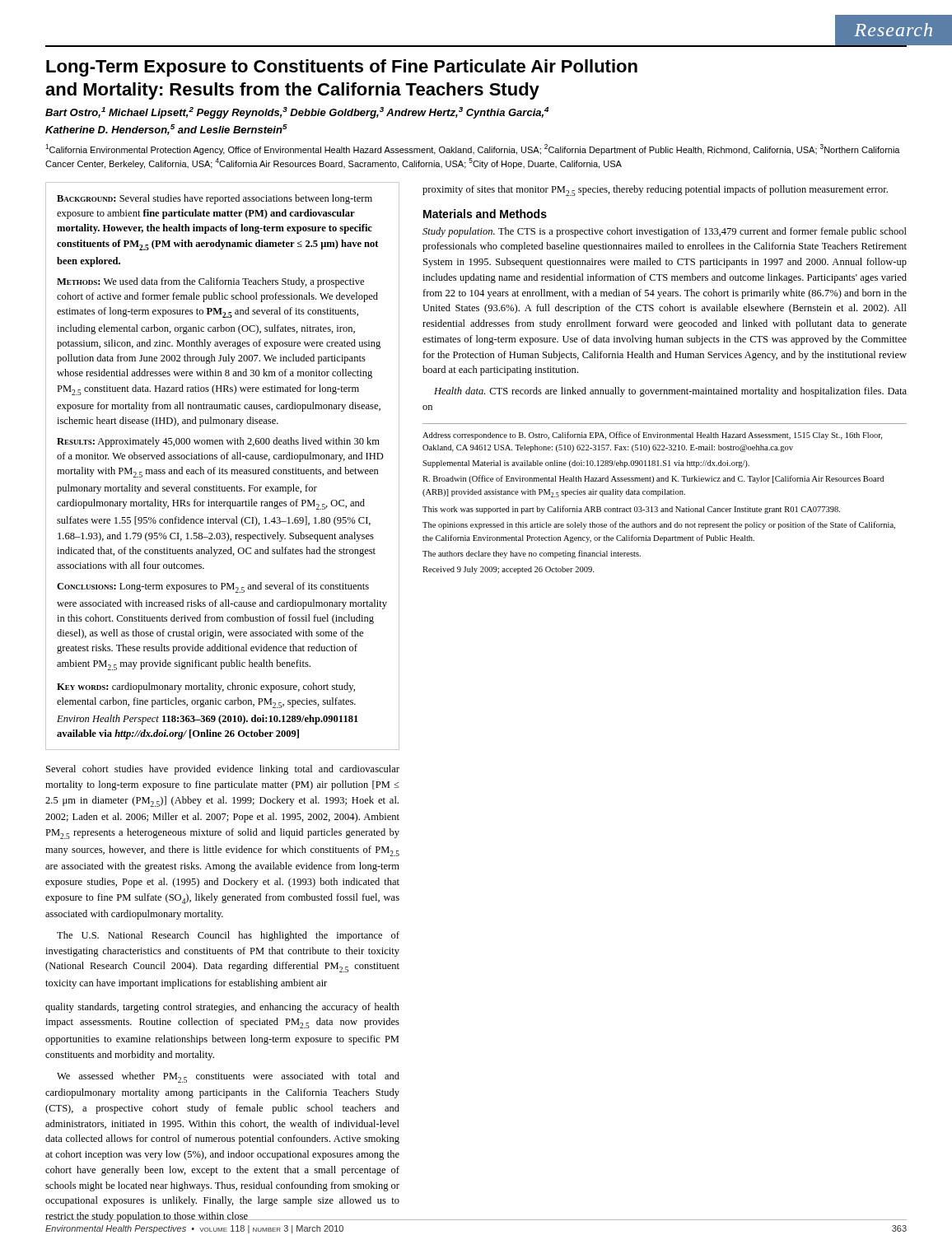
Task: Locate the text block that reads "quality standards, targeting control strategies, and enhancing the"
Action: pos(222,1112)
